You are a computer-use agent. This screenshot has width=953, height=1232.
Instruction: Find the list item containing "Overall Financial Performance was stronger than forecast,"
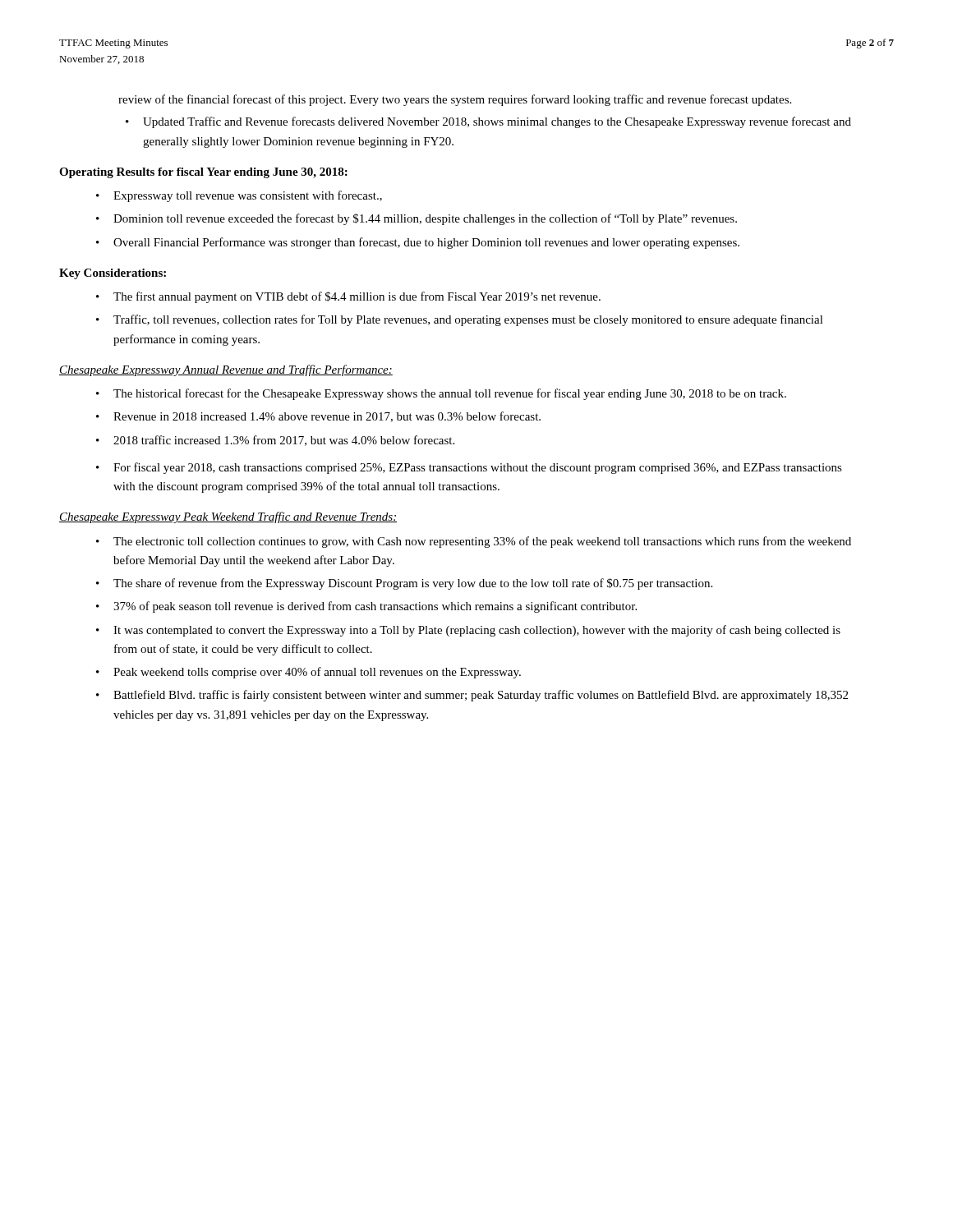427,242
